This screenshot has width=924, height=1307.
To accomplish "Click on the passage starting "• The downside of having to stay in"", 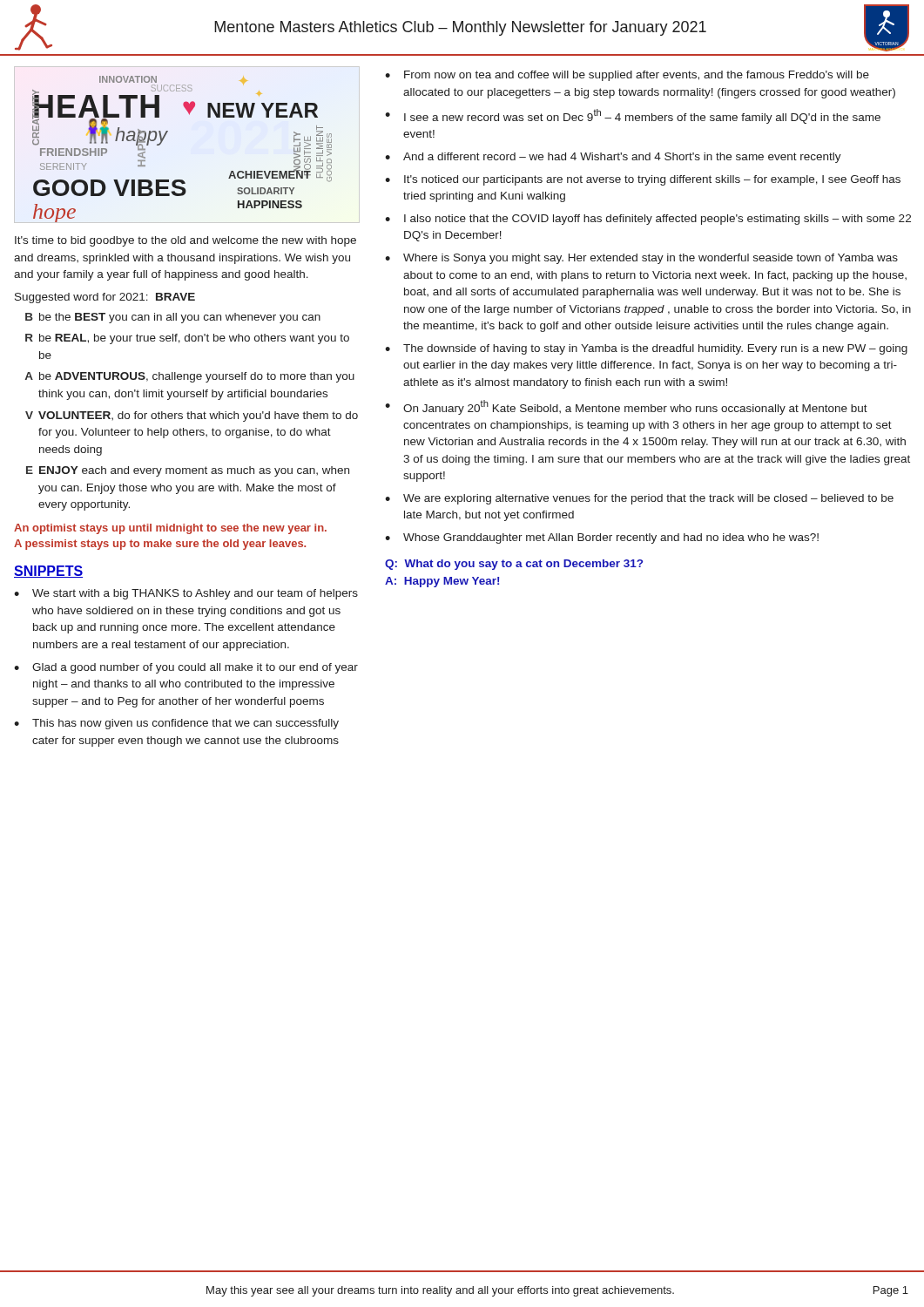I will 648,365.
